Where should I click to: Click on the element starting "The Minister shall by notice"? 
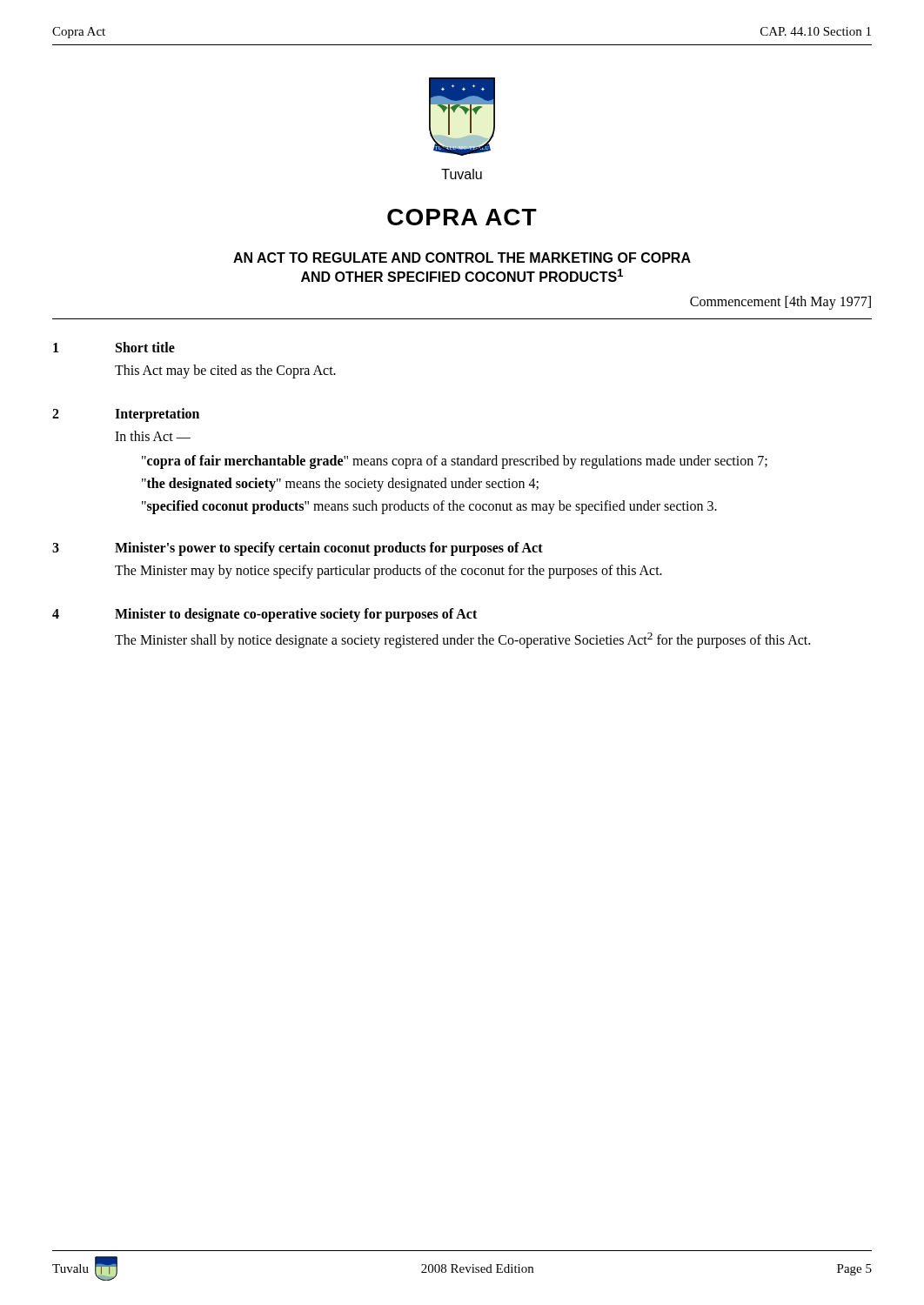[x=463, y=639]
